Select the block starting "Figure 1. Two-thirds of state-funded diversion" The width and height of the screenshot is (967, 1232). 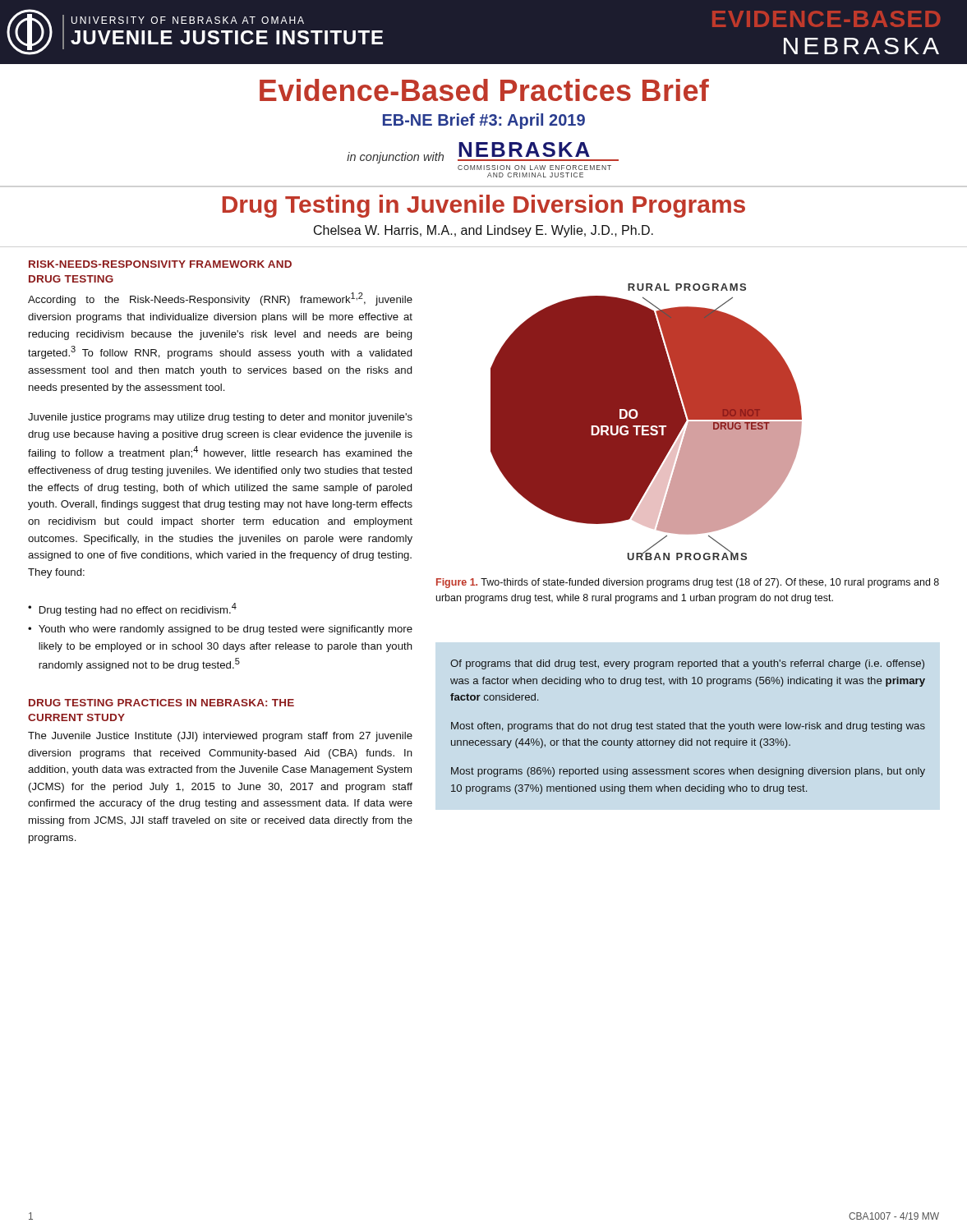click(687, 590)
